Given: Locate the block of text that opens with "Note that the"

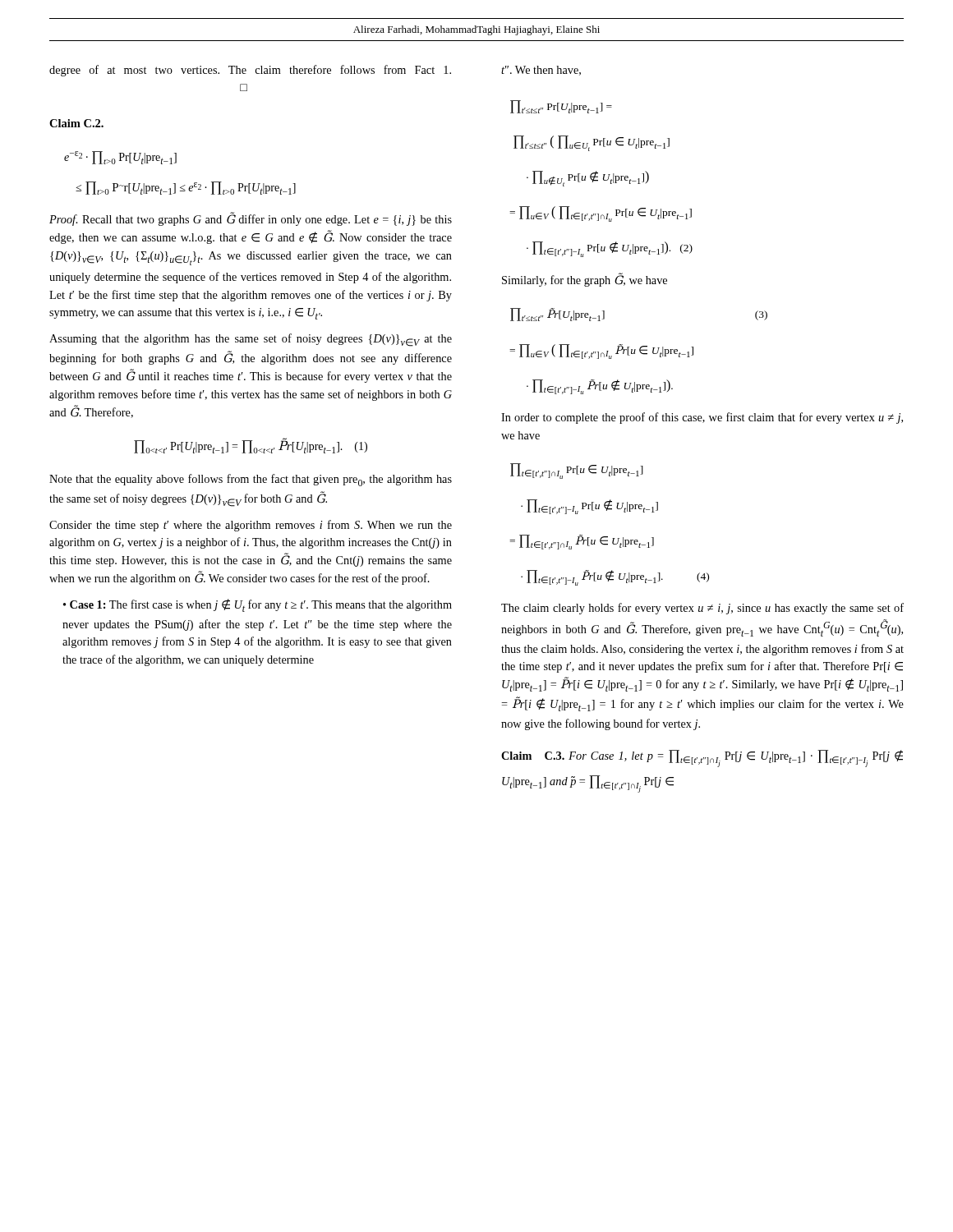Looking at the screenshot, I should (x=251, y=490).
